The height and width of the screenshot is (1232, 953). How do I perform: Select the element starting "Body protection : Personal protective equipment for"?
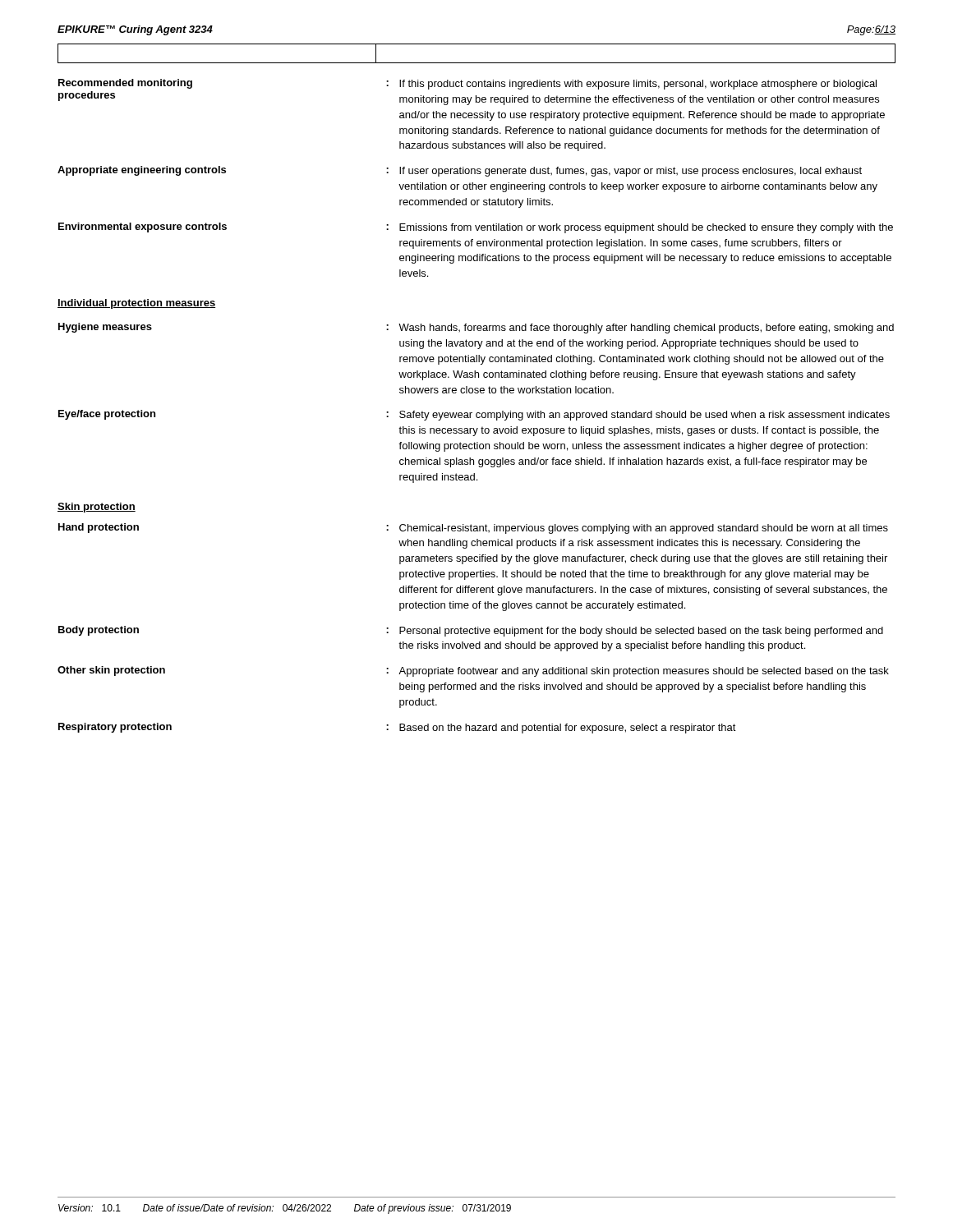coord(476,638)
